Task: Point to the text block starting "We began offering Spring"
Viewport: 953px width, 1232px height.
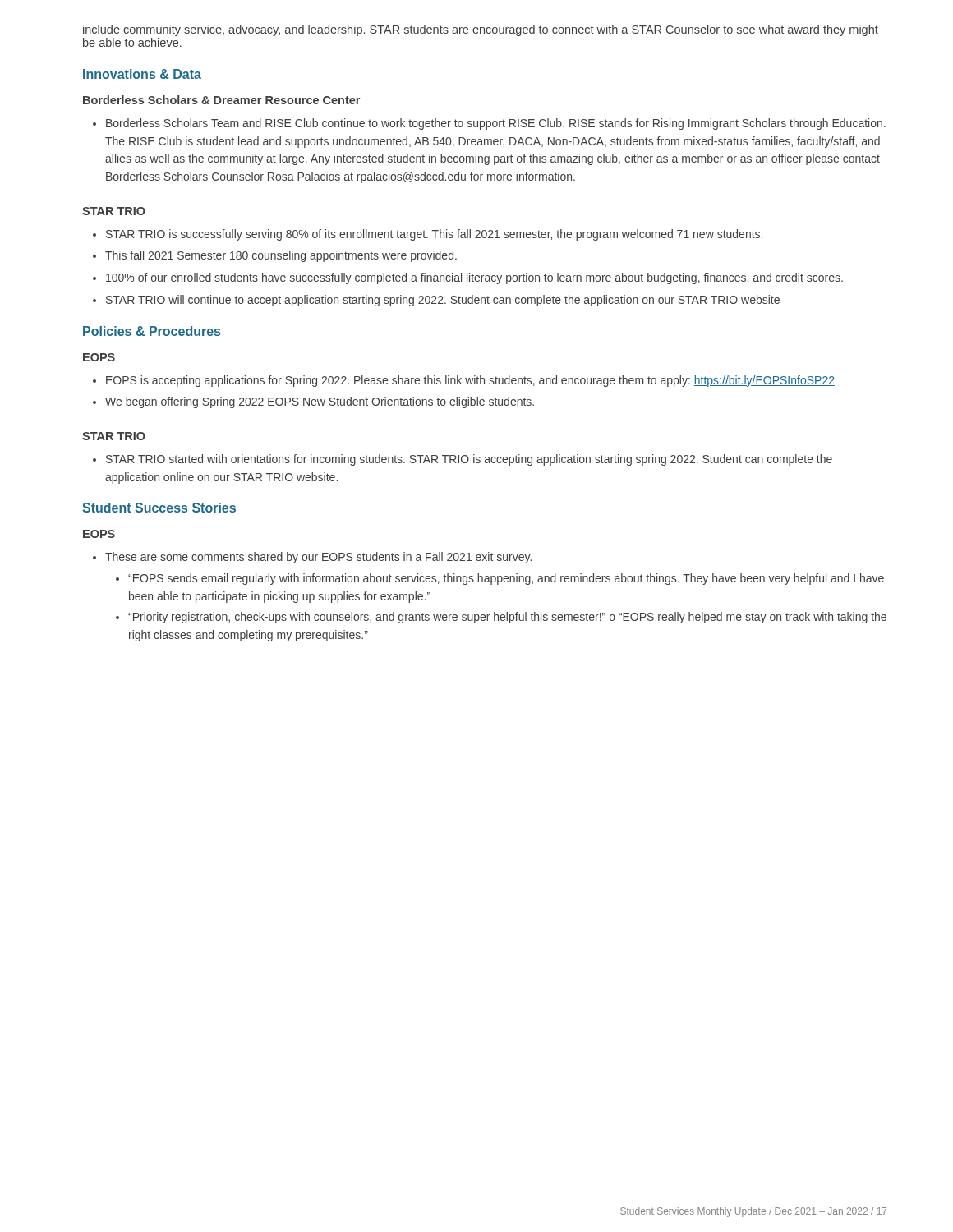Action: click(320, 402)
